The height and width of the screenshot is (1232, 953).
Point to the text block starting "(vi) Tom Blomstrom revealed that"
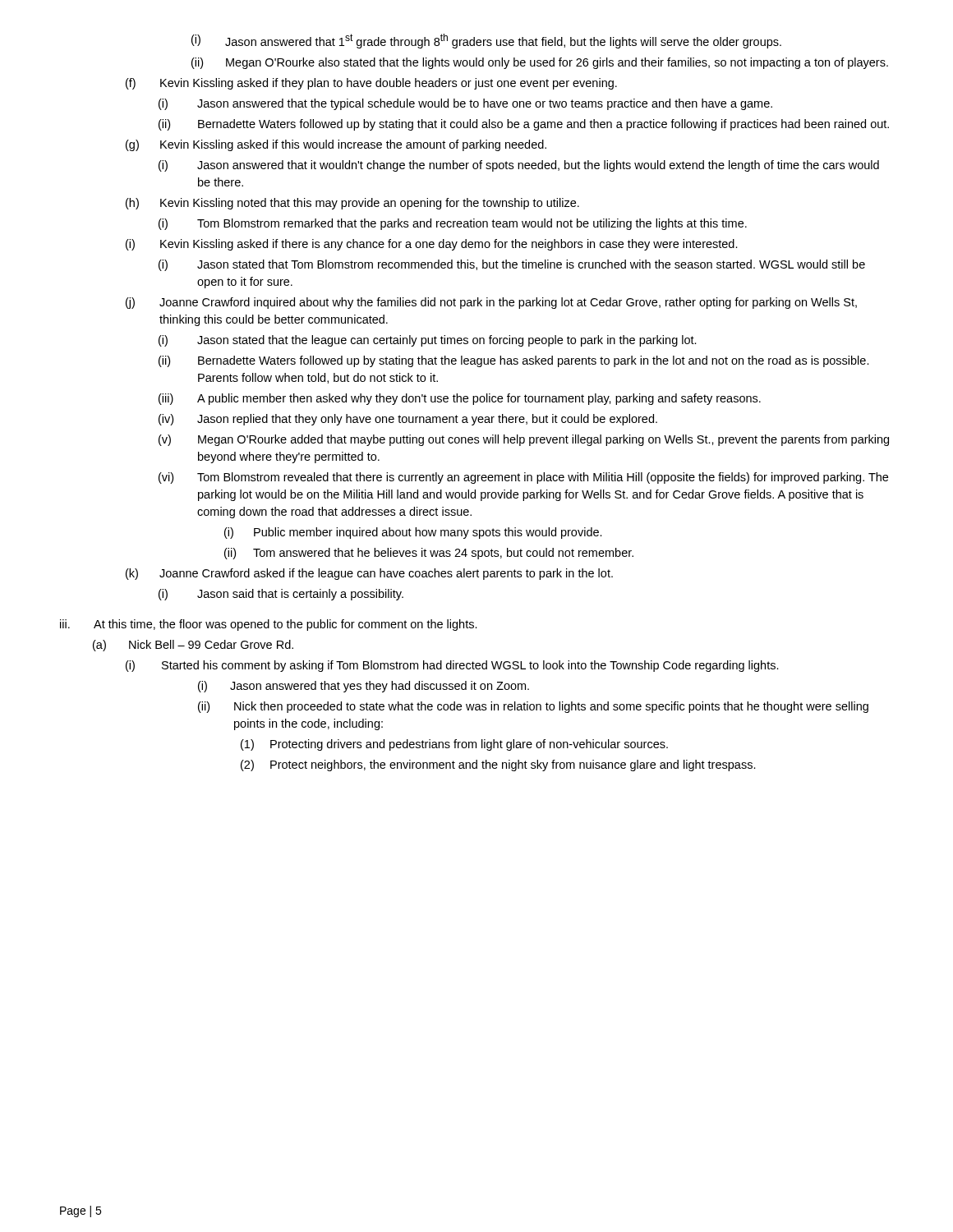click(x=526, y=495)
